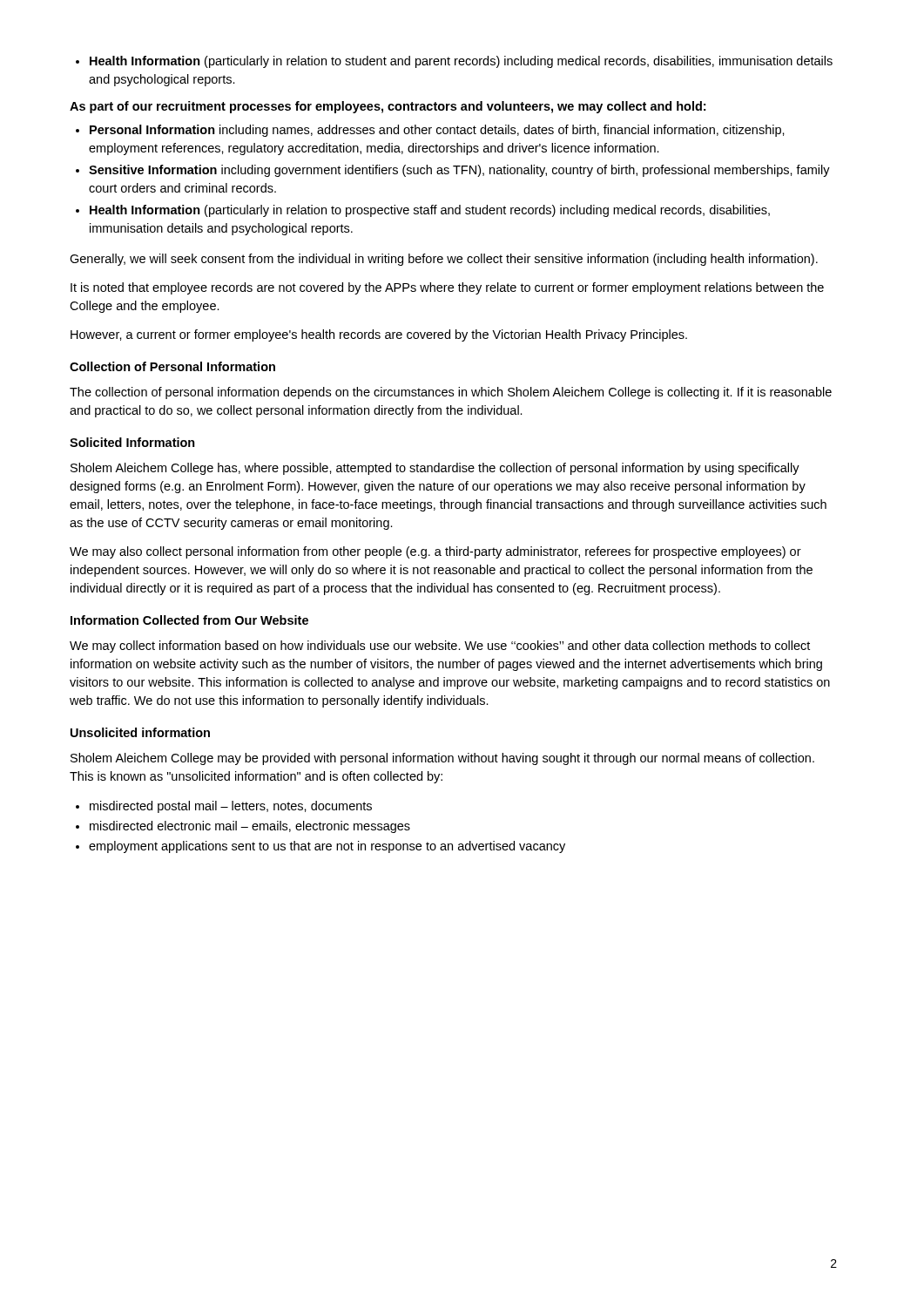Locate the block of text that opens with "We may collect information based on"
This screenshot has width=924, height=1307.
pyautogui.click(x=453, y=674)
